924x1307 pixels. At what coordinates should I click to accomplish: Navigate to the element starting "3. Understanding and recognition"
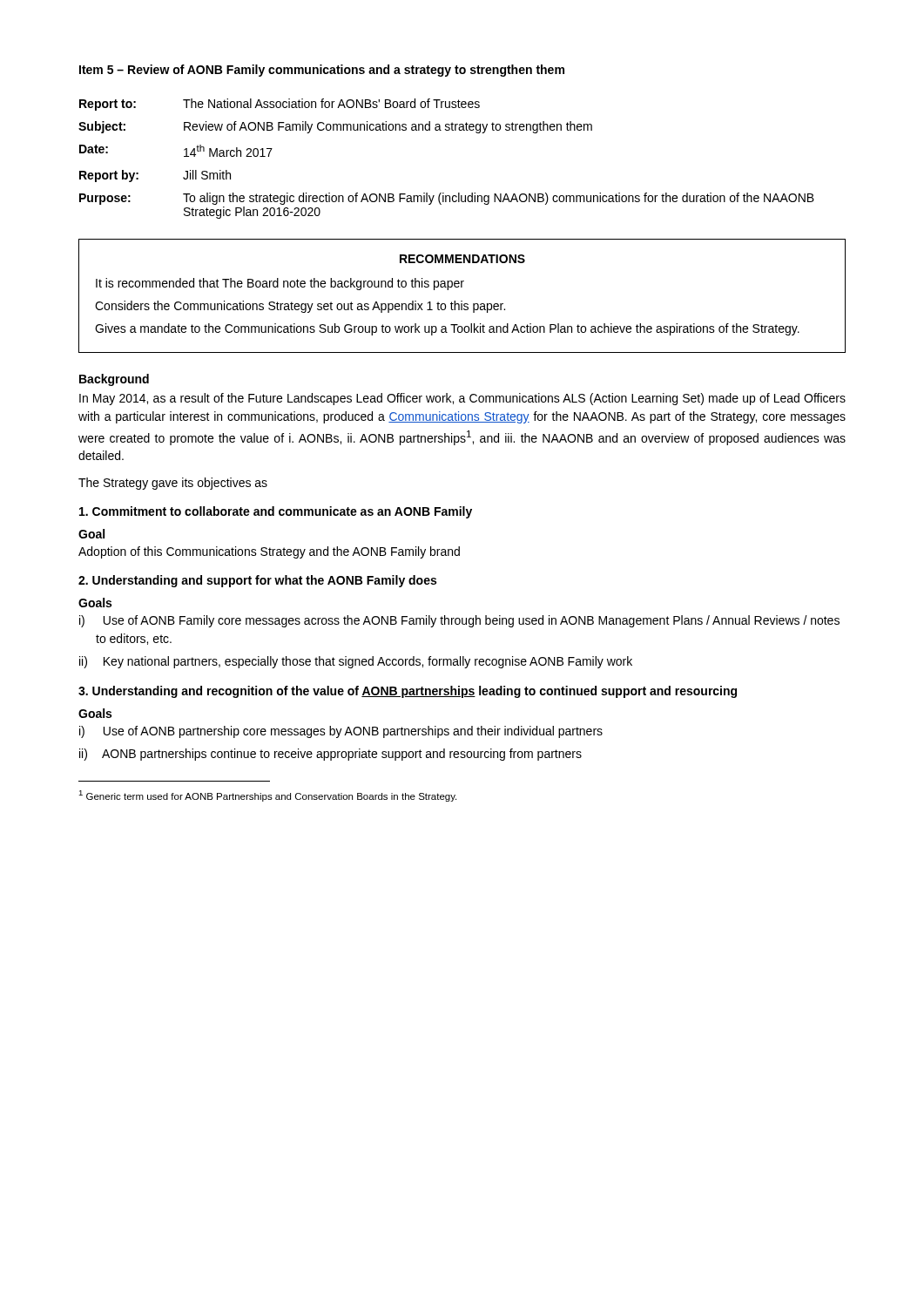(x=408, y=691)
